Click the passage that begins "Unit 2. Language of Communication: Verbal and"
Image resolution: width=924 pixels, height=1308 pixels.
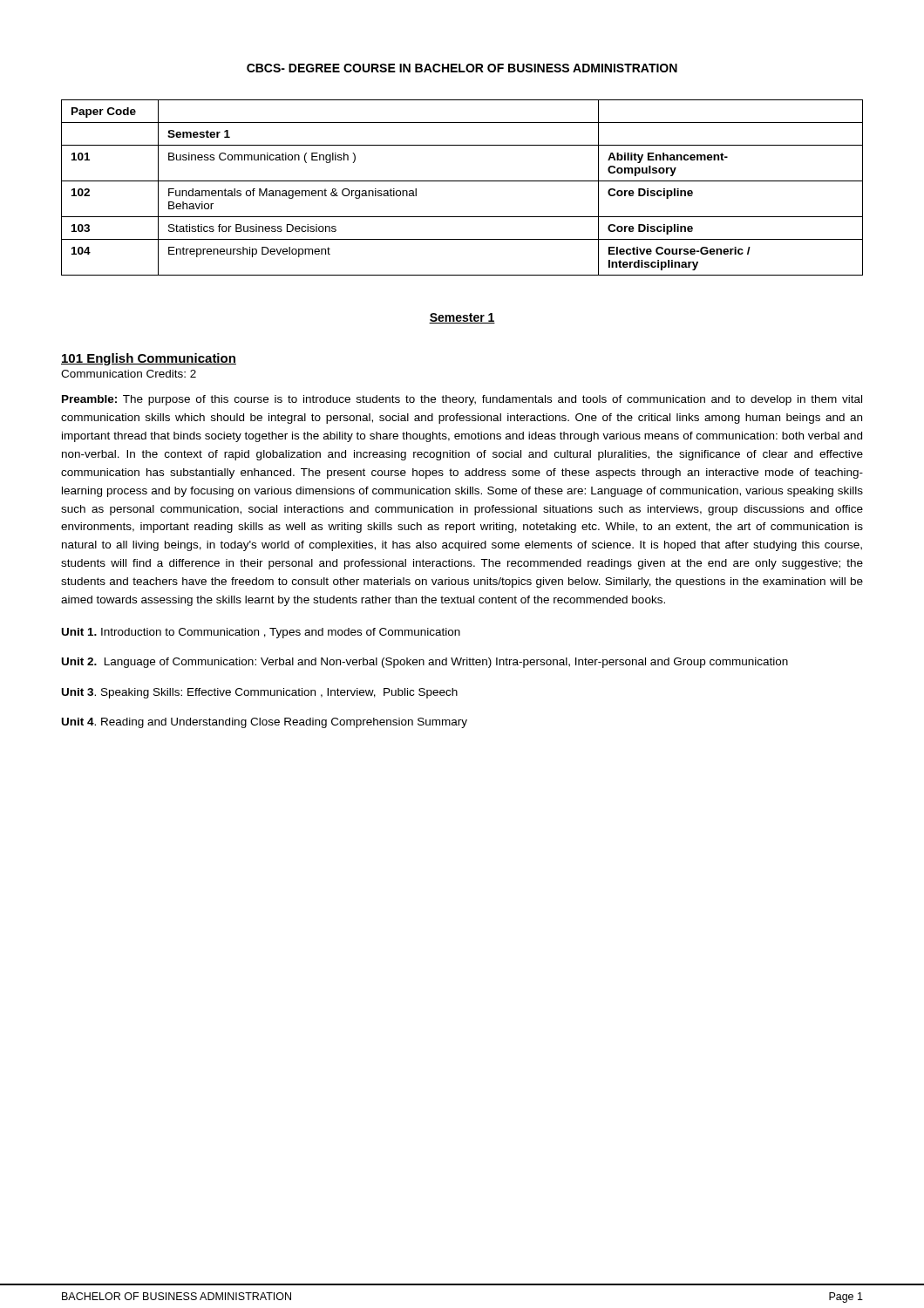click(425, 662)
